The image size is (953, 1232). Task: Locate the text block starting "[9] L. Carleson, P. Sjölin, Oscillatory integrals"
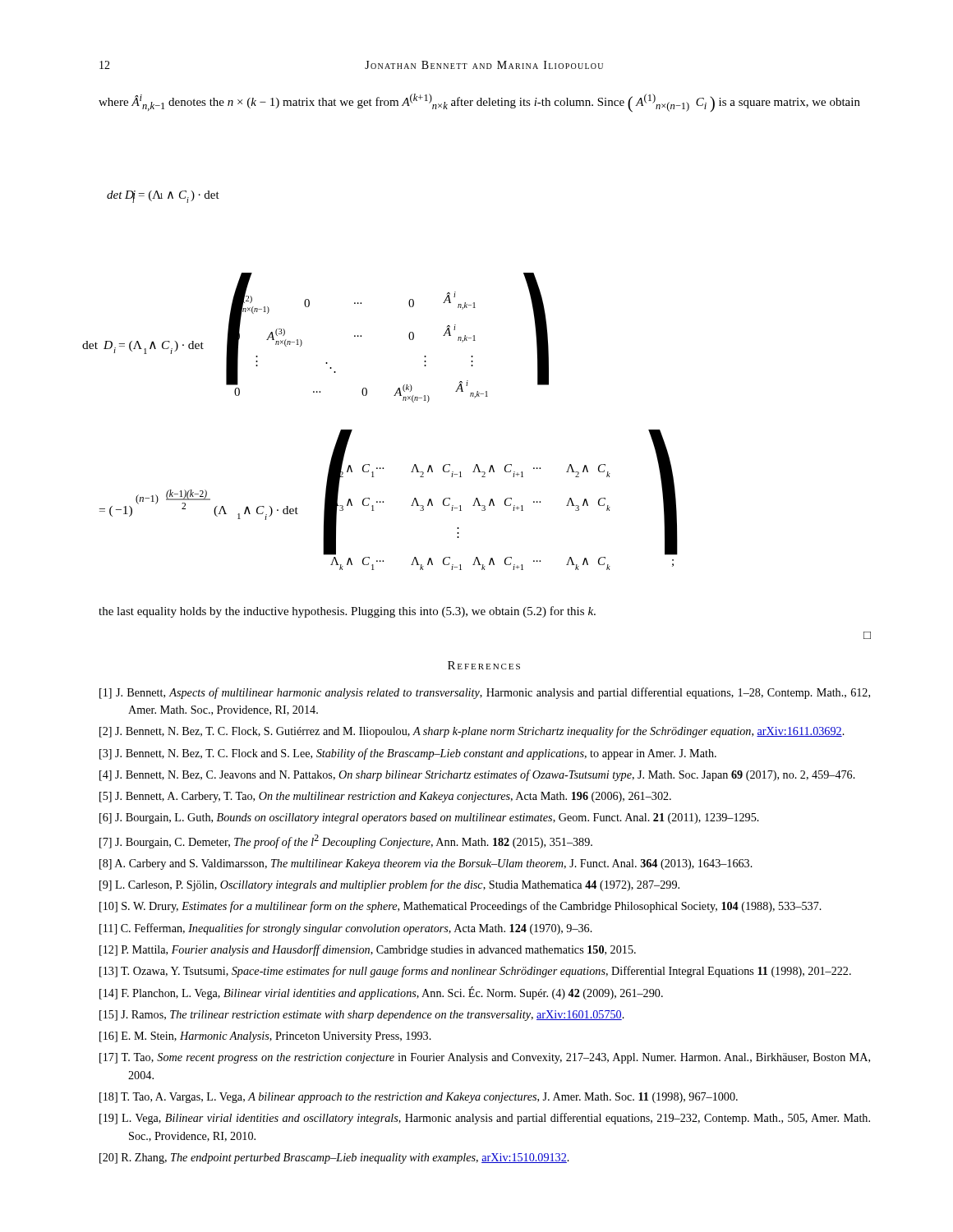389,885
